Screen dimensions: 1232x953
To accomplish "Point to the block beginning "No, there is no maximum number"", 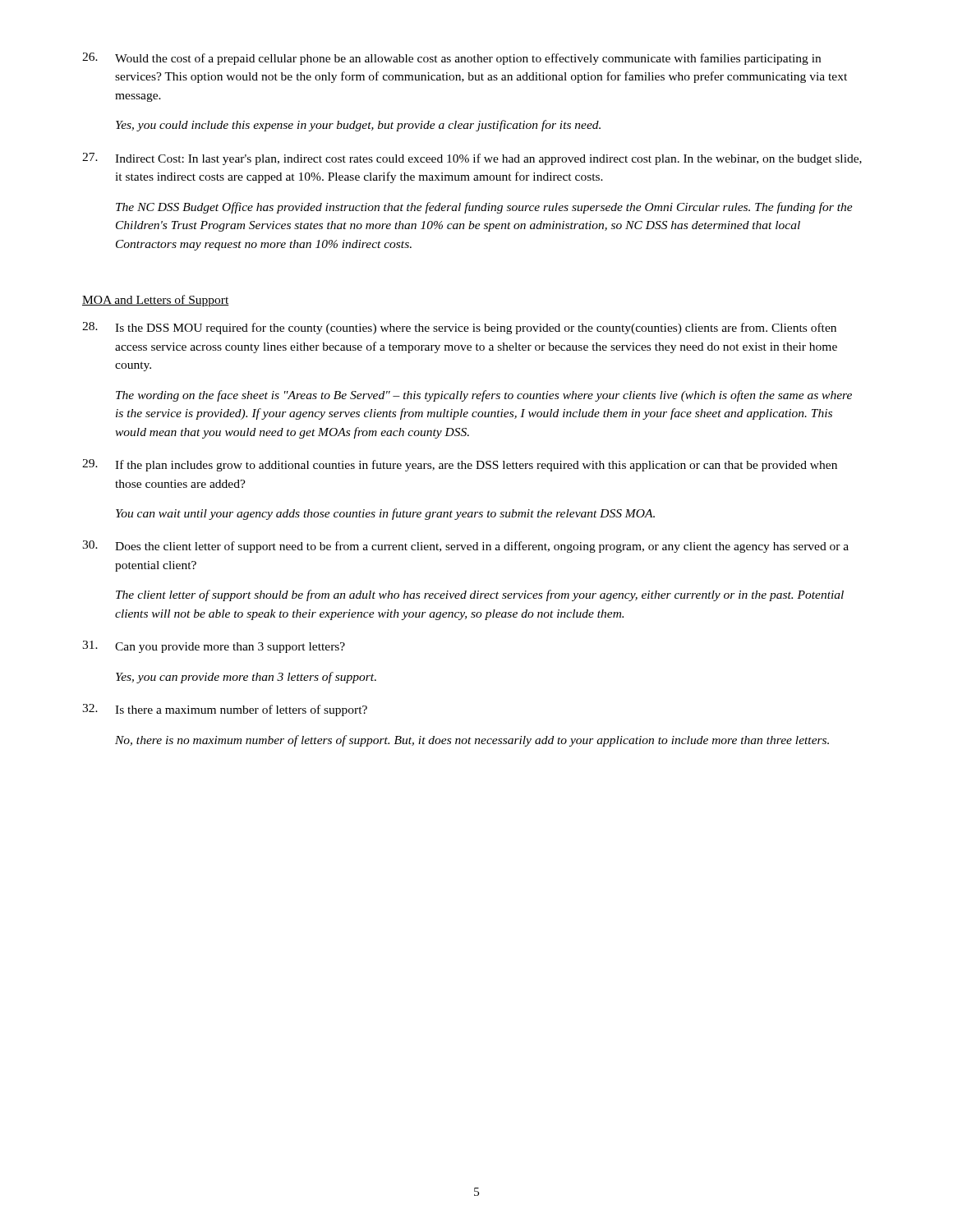I will coord(489,740).
